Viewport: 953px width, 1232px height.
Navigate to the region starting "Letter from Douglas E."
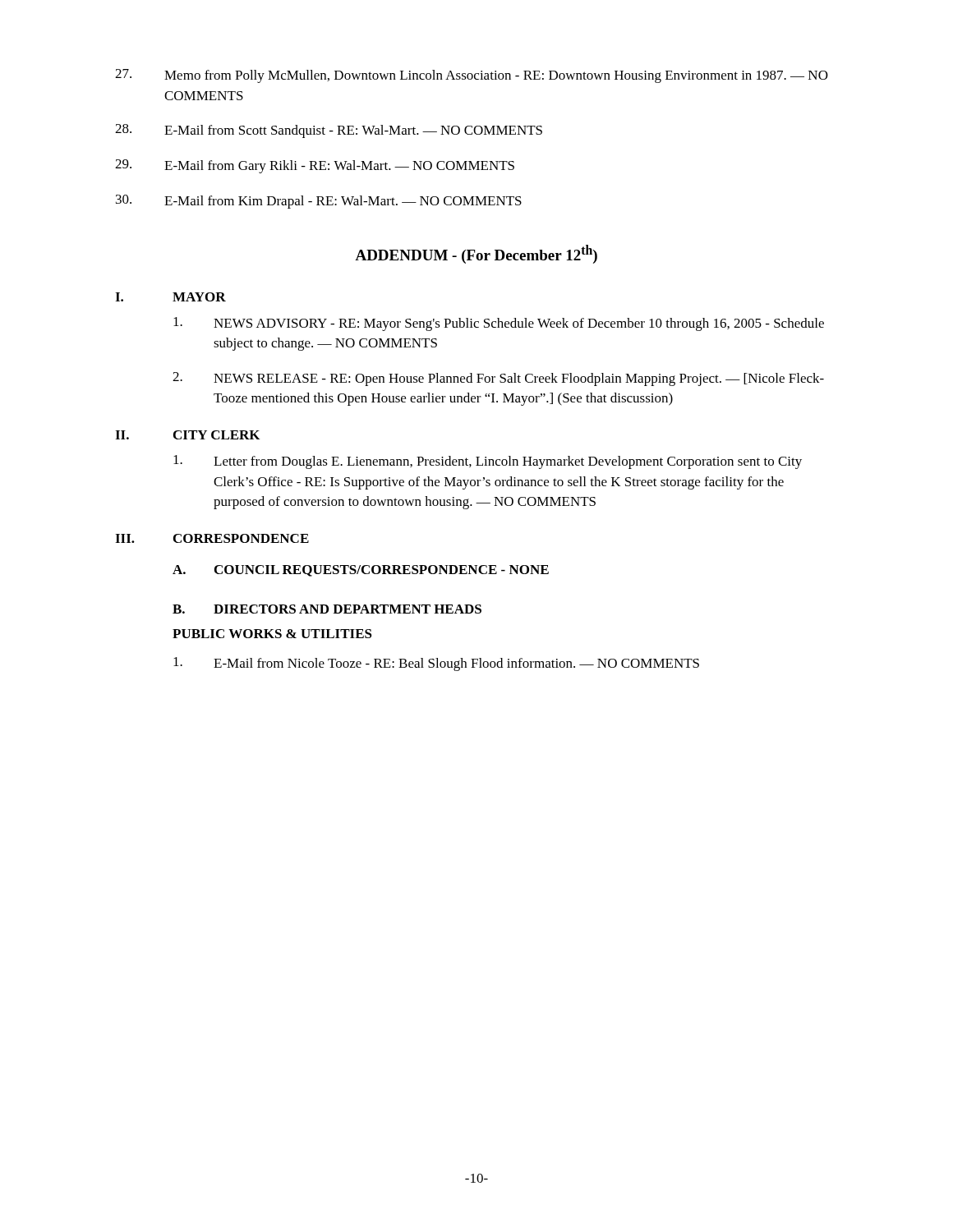505,482
